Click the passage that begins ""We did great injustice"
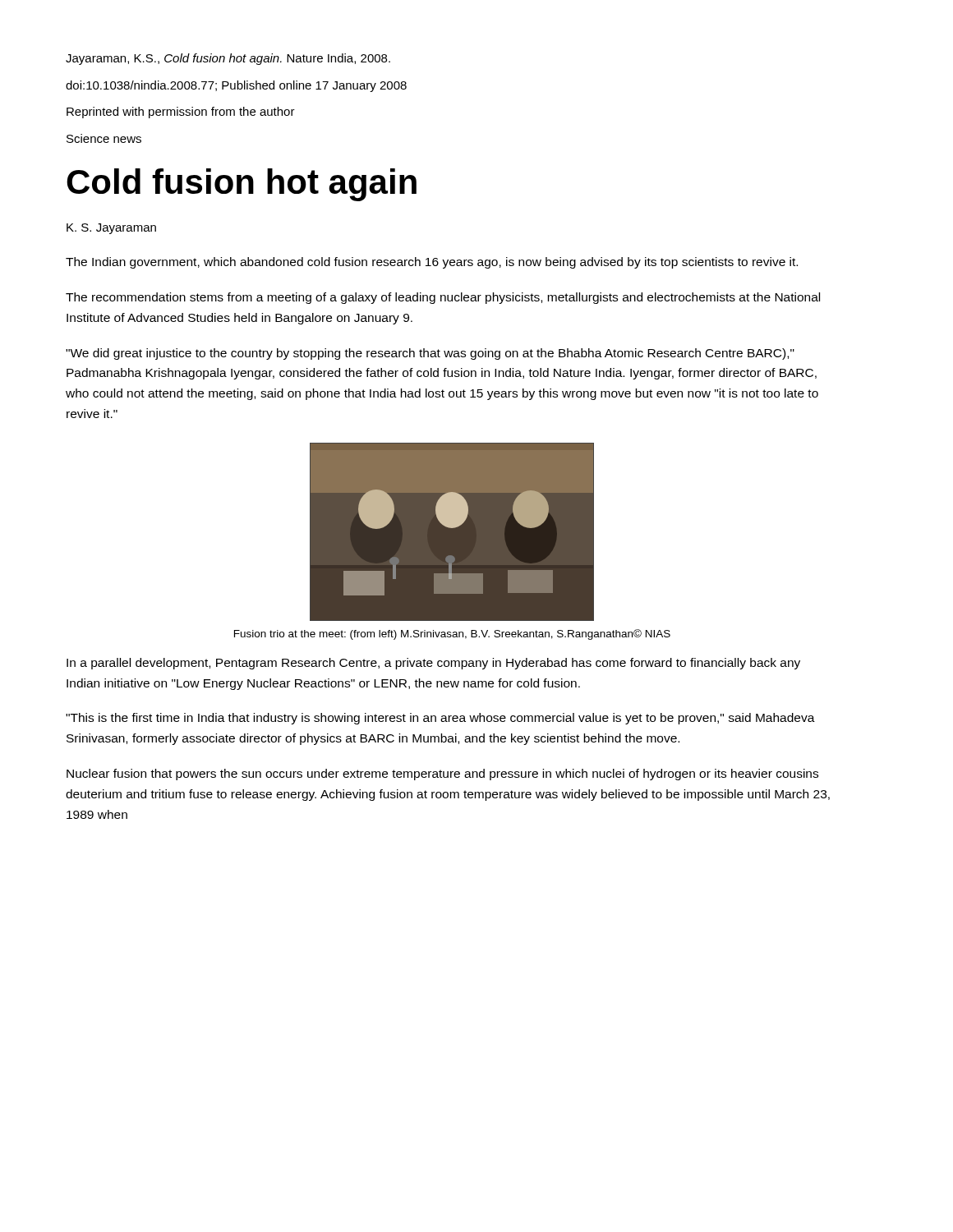Viewport: 953px width, 1232px height. pos(442,383)
